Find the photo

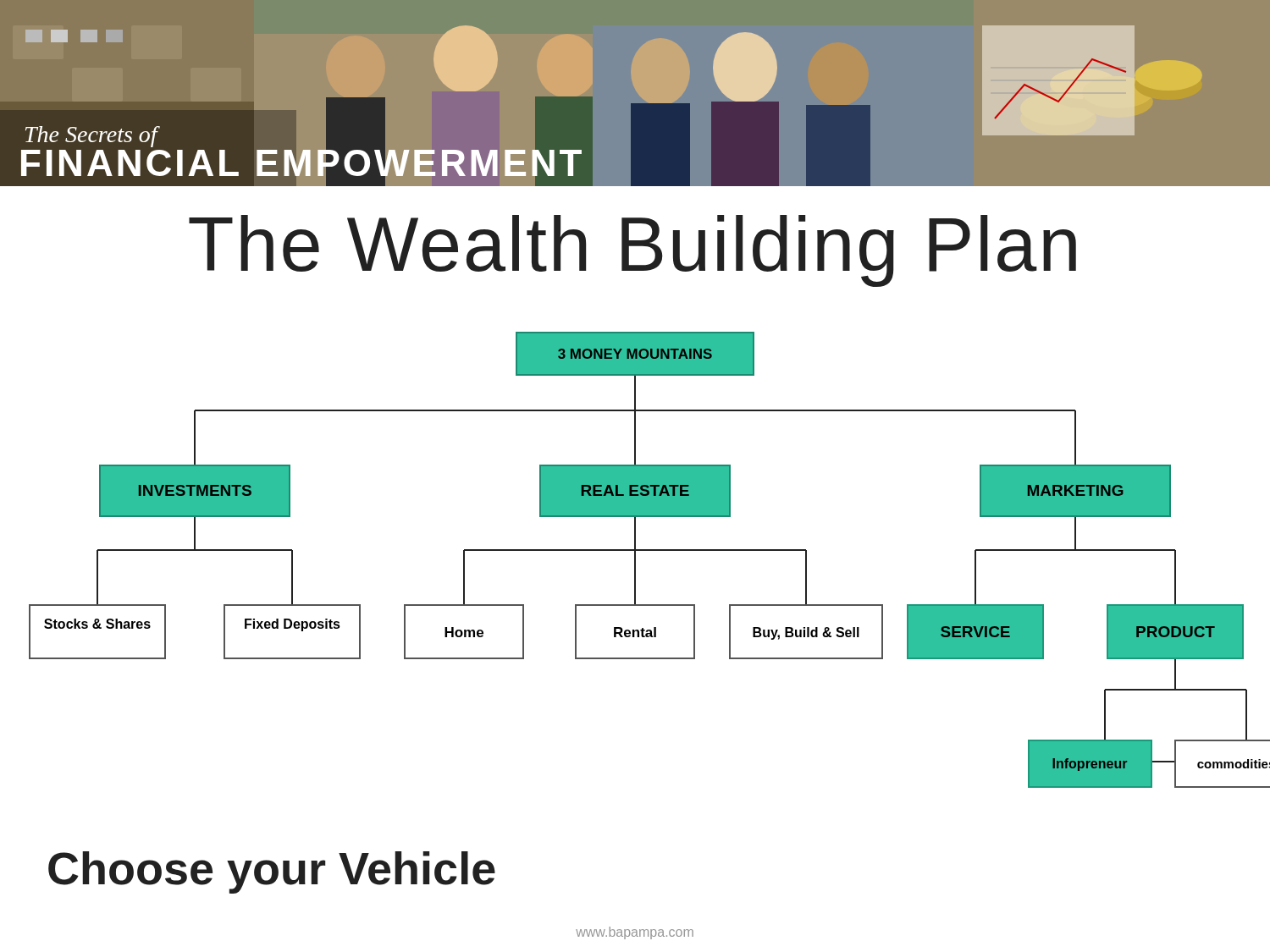tap(635, 93)
